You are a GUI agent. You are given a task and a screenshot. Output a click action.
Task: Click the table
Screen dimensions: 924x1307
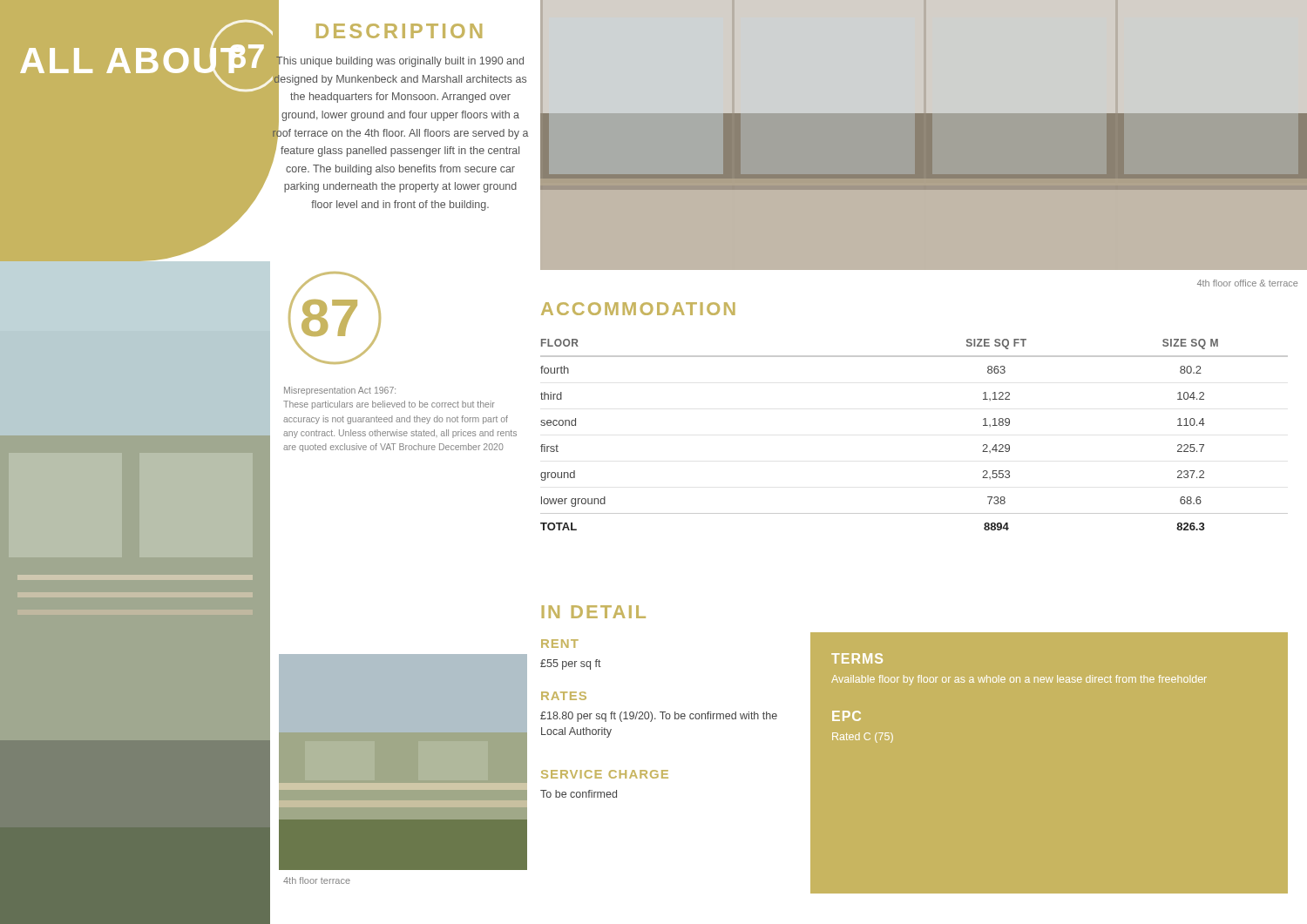tap(914, 436)
